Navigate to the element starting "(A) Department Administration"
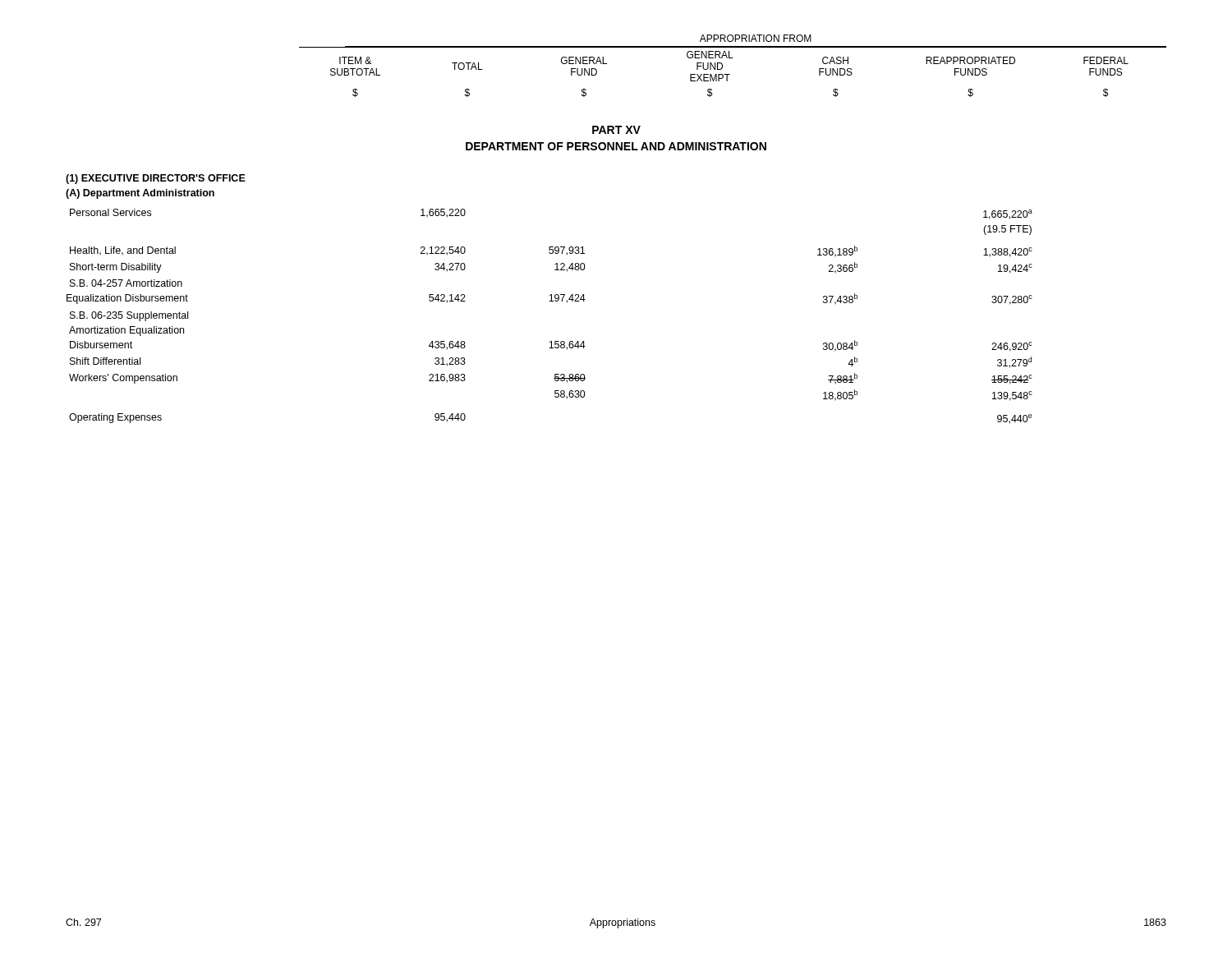The image size is (1232, 953). pos(140,193)
